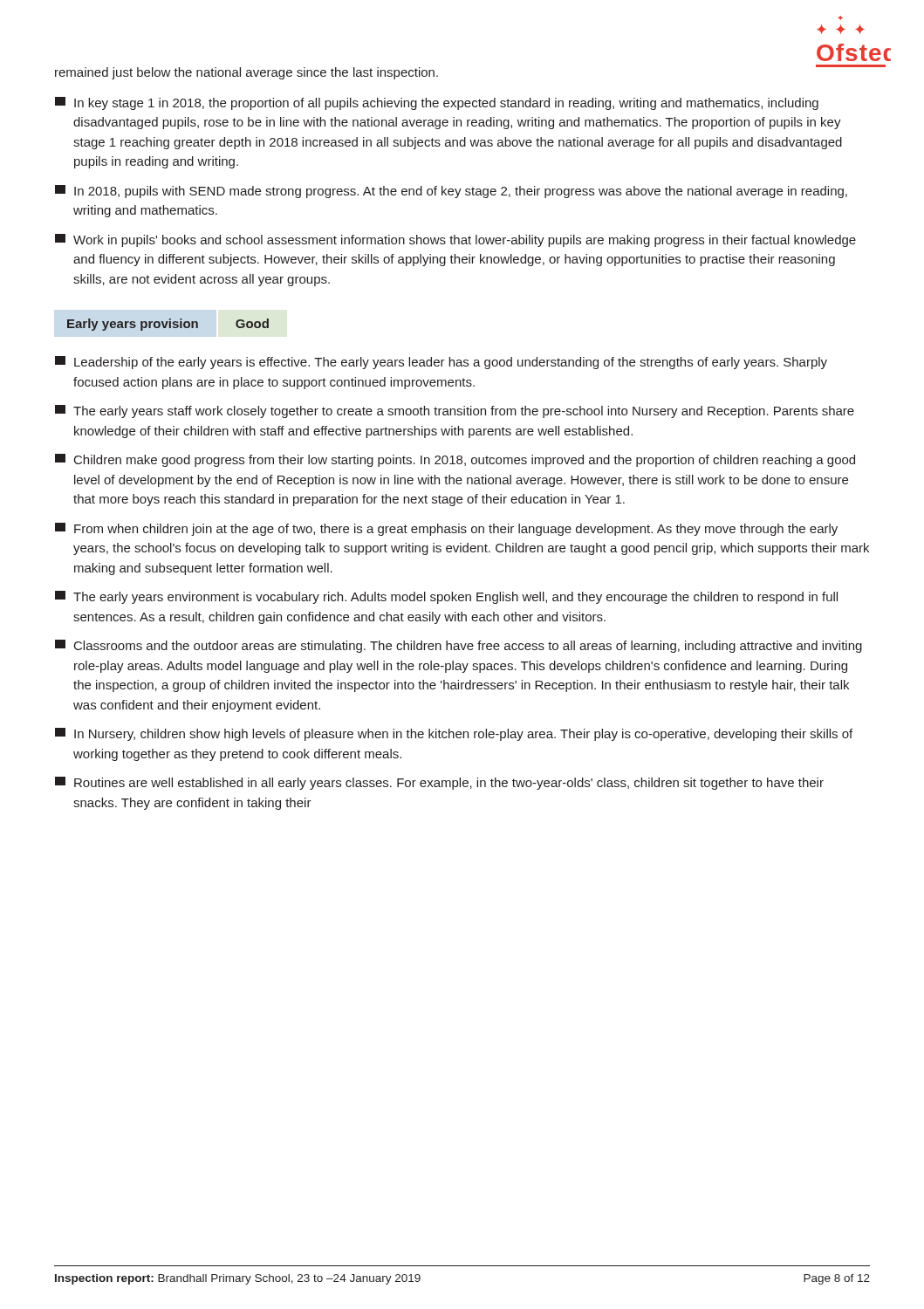The height and width of the screenshot is (1309, 924).
Task: Find the block on this page that starts "In 2018, pupils with SEND made strong"
Action: click(x=462, y=201)
